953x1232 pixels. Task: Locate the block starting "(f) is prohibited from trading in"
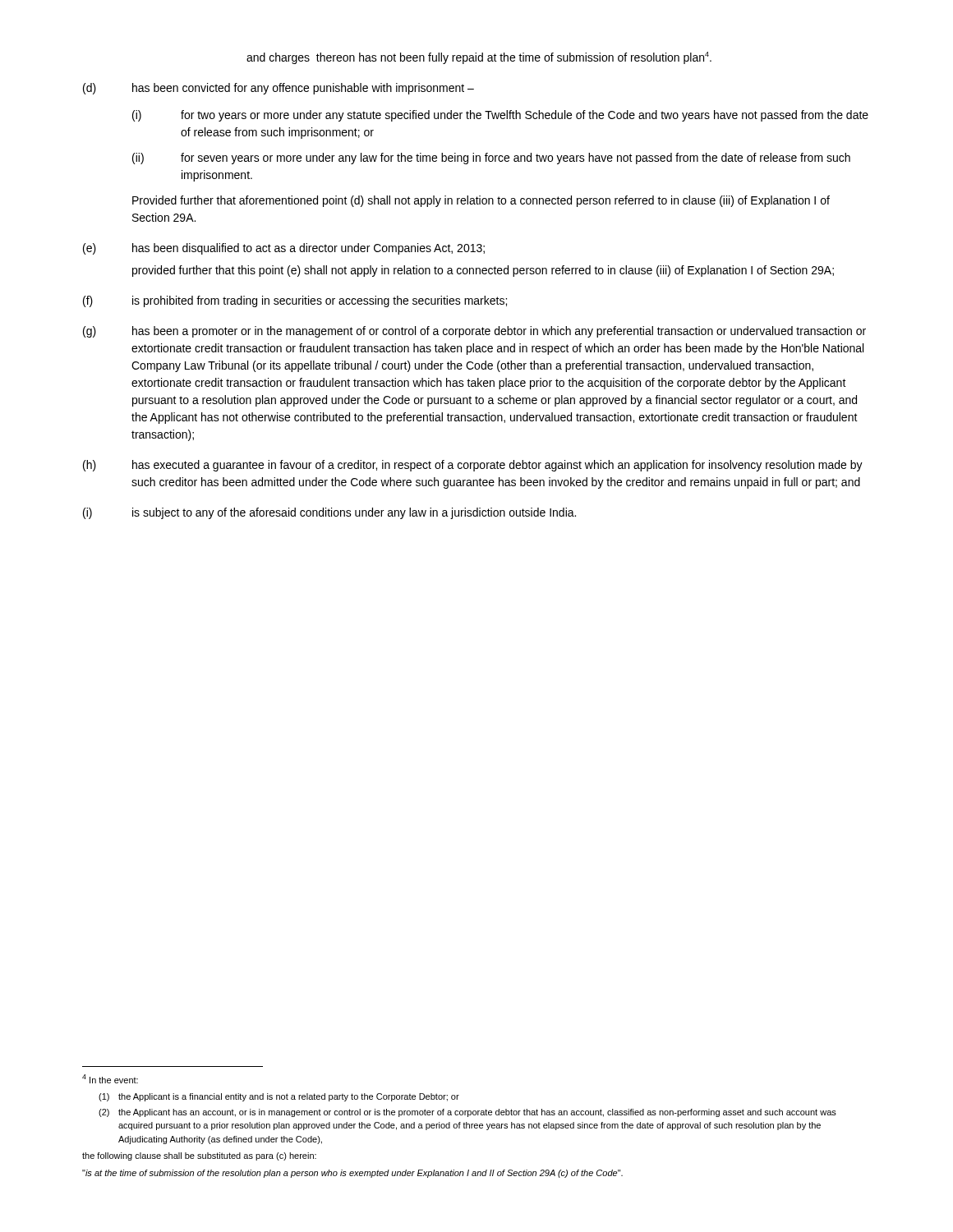coord(476,301)
